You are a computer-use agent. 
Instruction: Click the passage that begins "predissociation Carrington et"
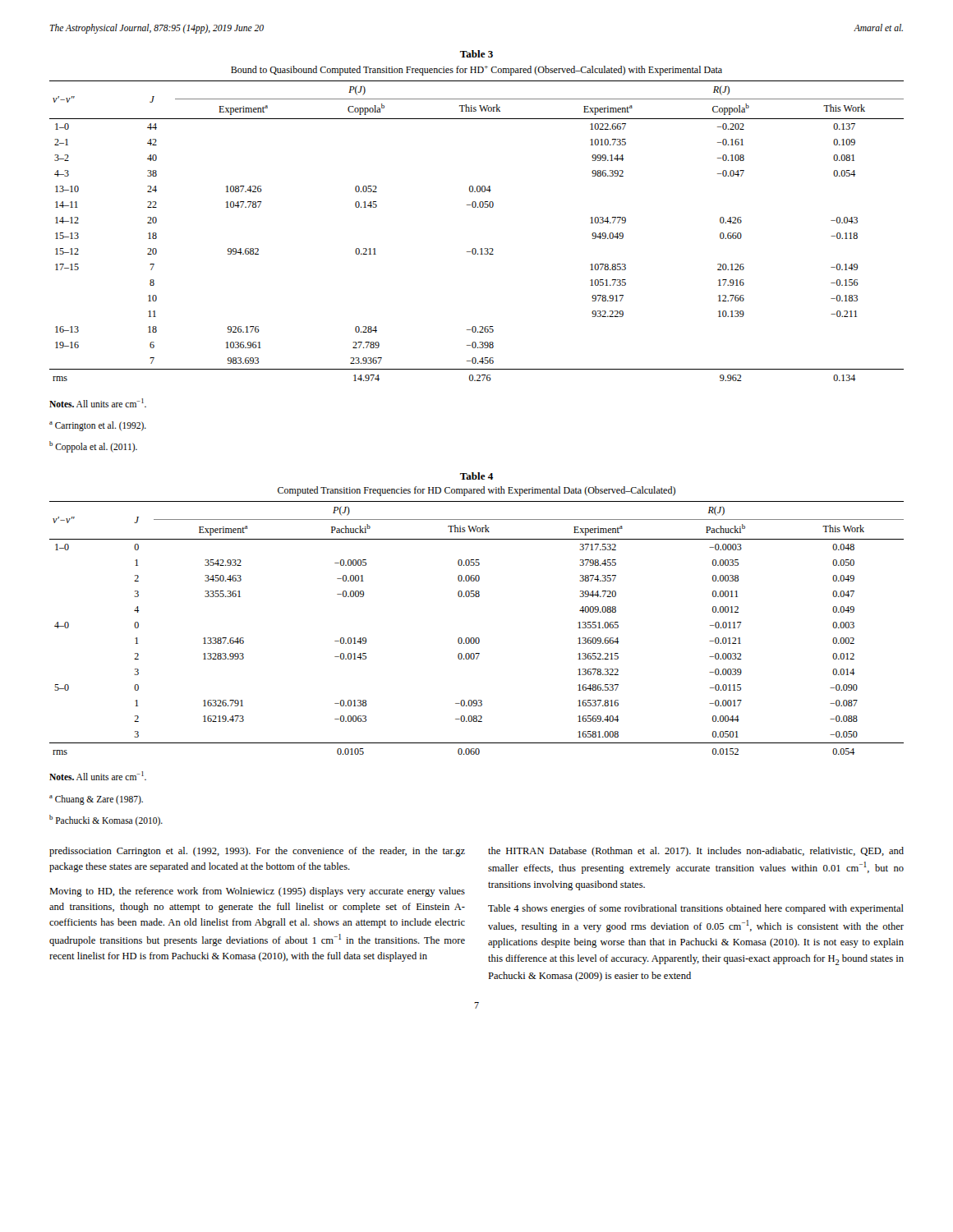coord(257,859)
